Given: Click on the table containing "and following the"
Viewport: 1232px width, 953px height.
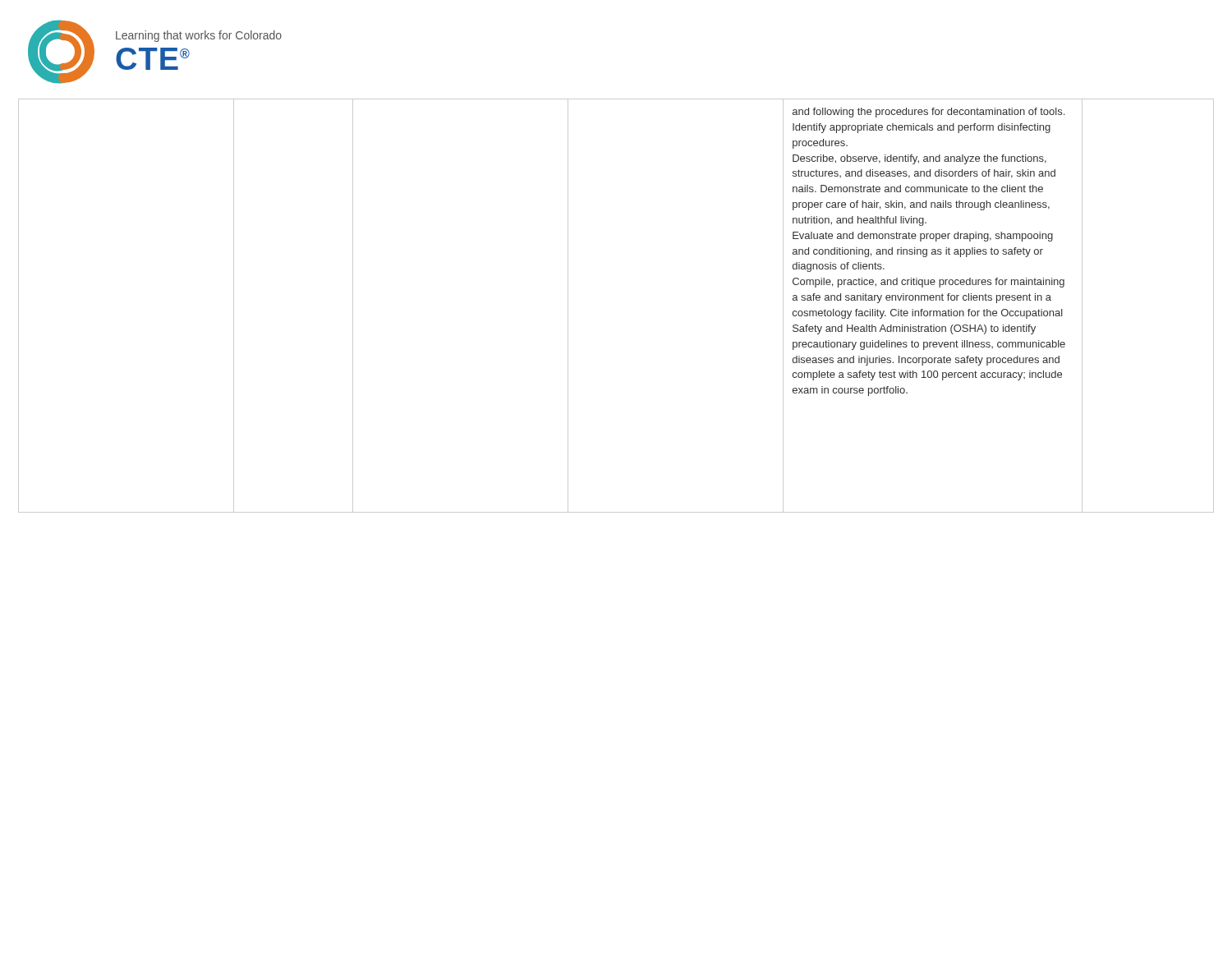Looking at the screenshot, I should pos(616,306).
